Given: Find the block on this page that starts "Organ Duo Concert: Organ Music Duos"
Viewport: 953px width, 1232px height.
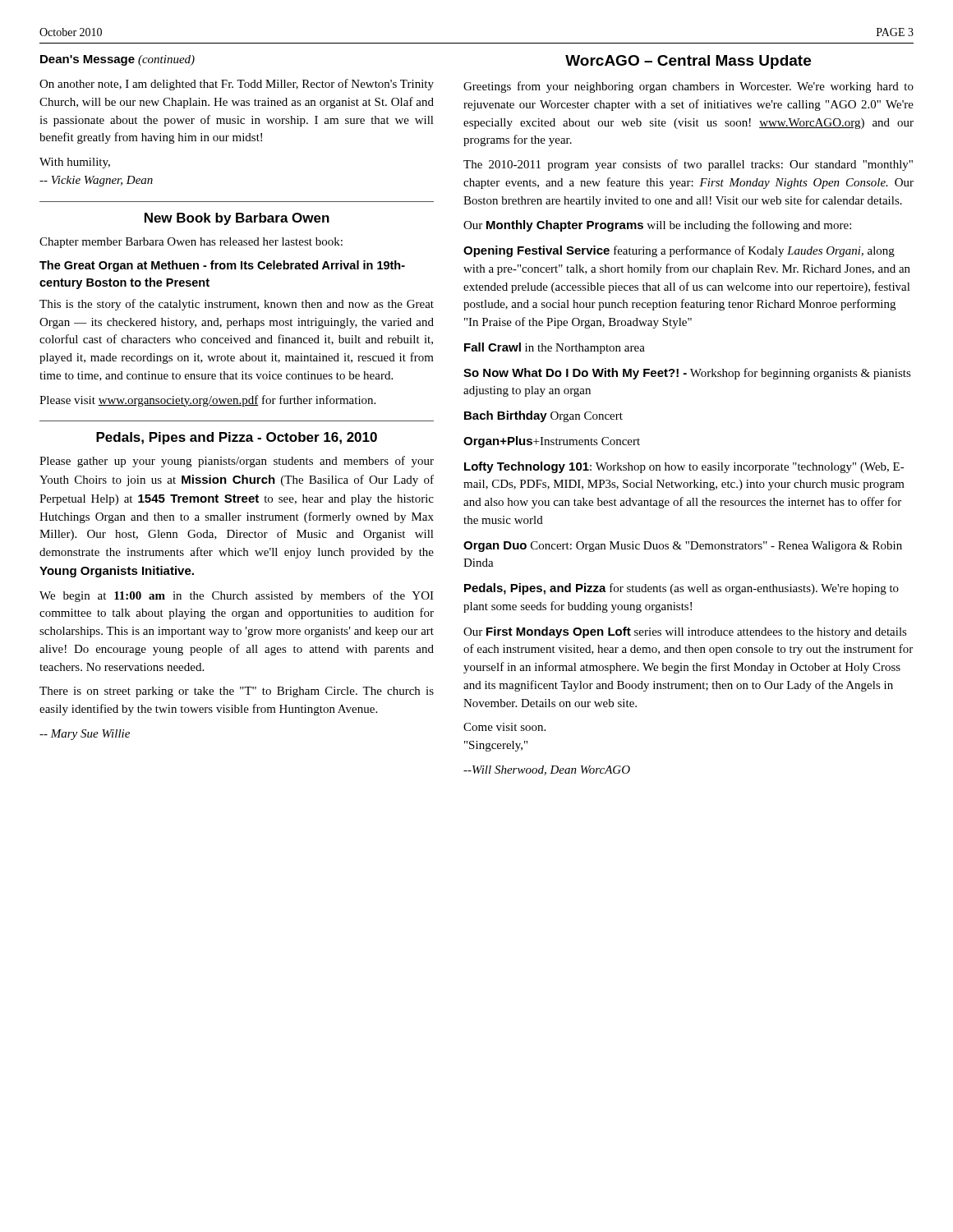Looking at the screenshot, I should [x=688, y=554].
